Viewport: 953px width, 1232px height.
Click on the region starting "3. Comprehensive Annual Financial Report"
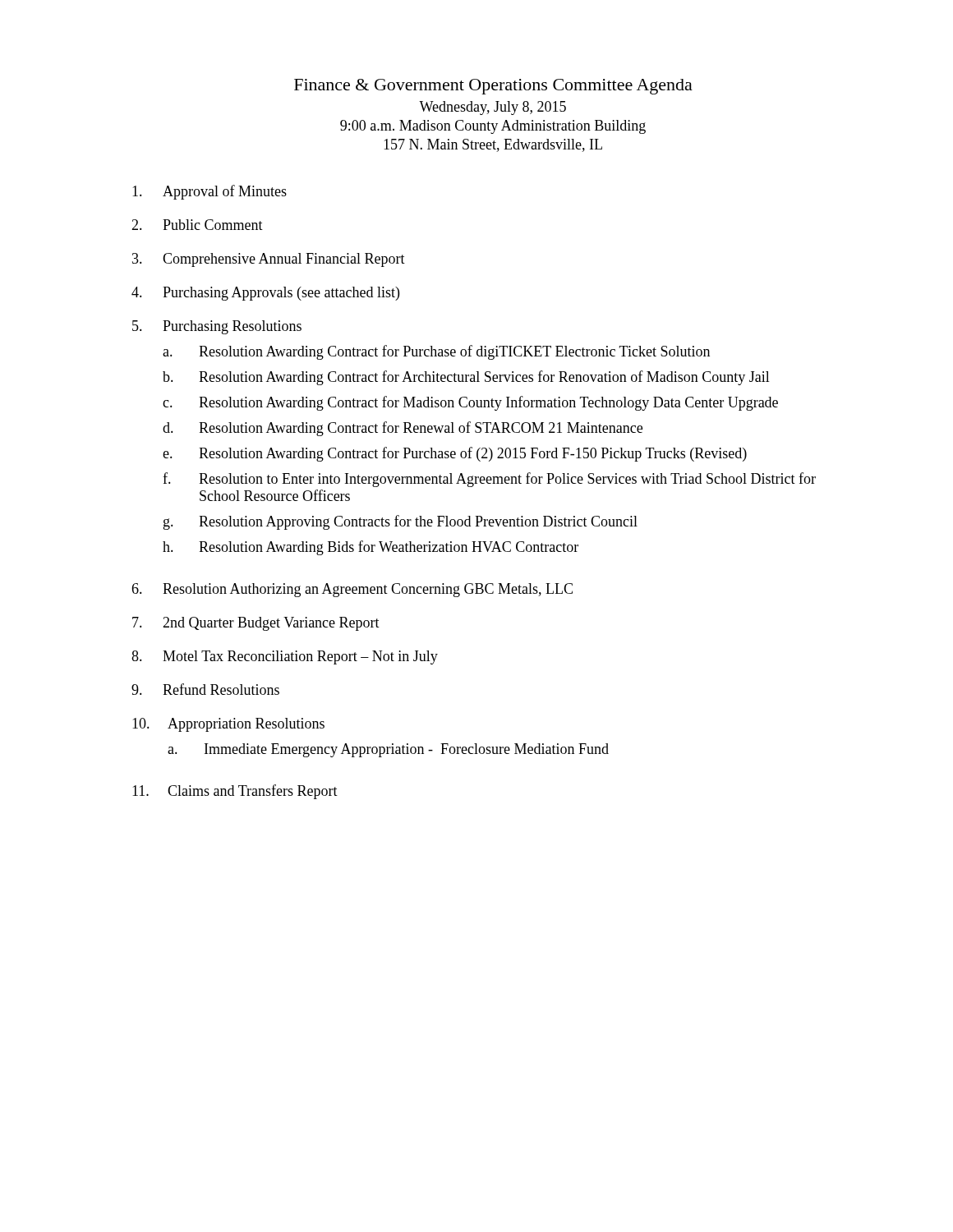coord(268,259)
